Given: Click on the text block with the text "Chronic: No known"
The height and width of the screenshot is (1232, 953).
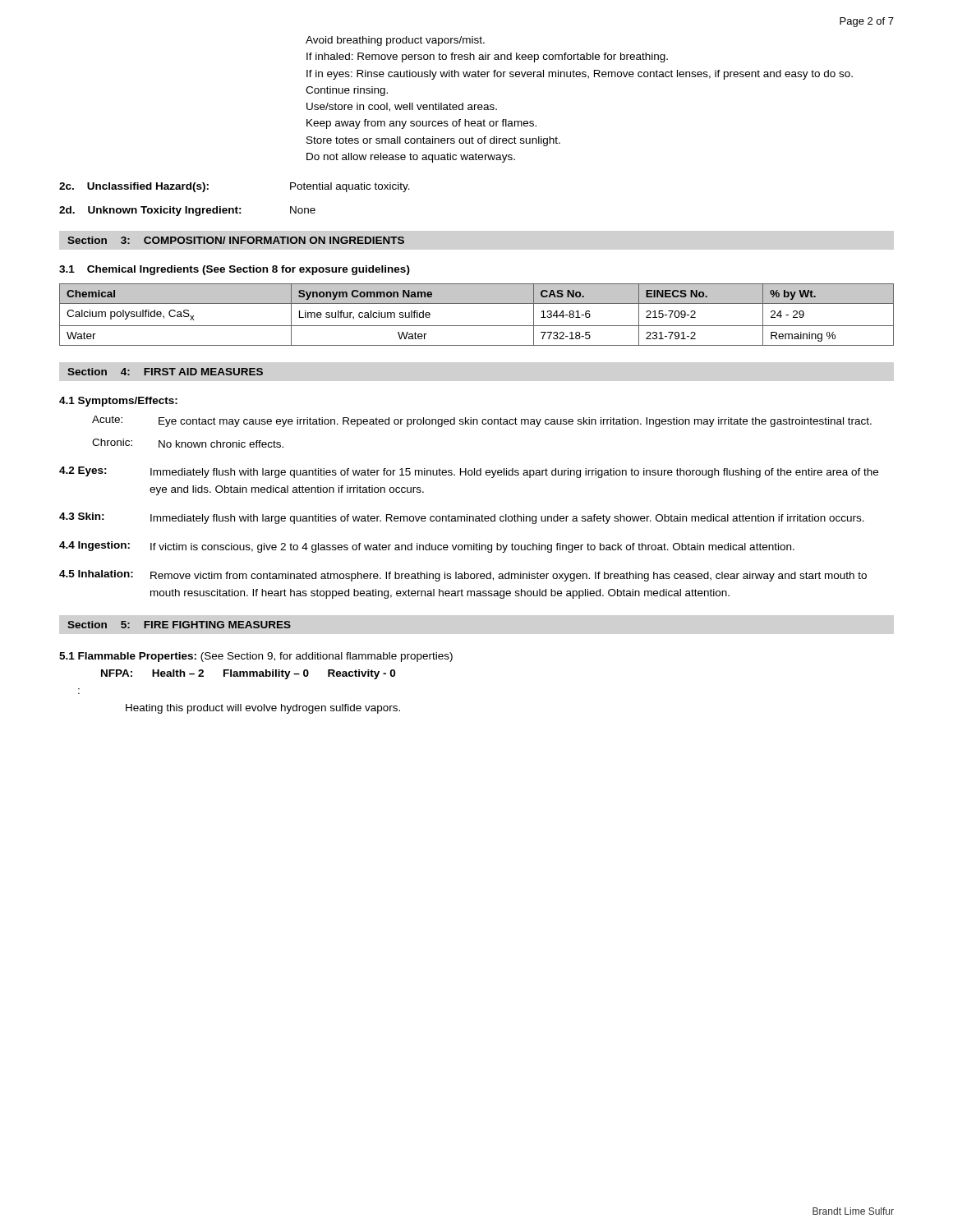Looking at the screenshot, I should [188, 443].
